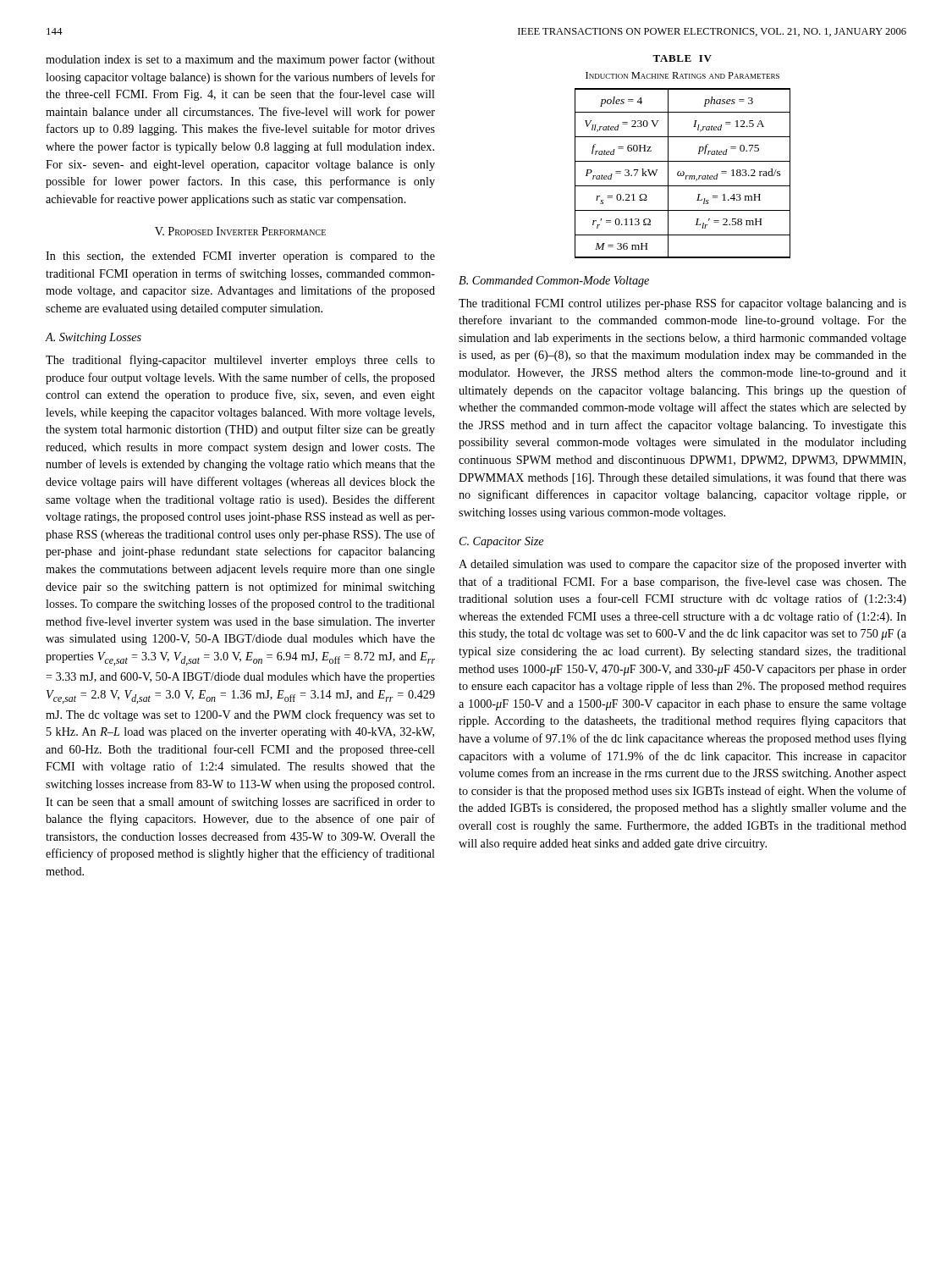Find the table

click(x=682, y=173)
